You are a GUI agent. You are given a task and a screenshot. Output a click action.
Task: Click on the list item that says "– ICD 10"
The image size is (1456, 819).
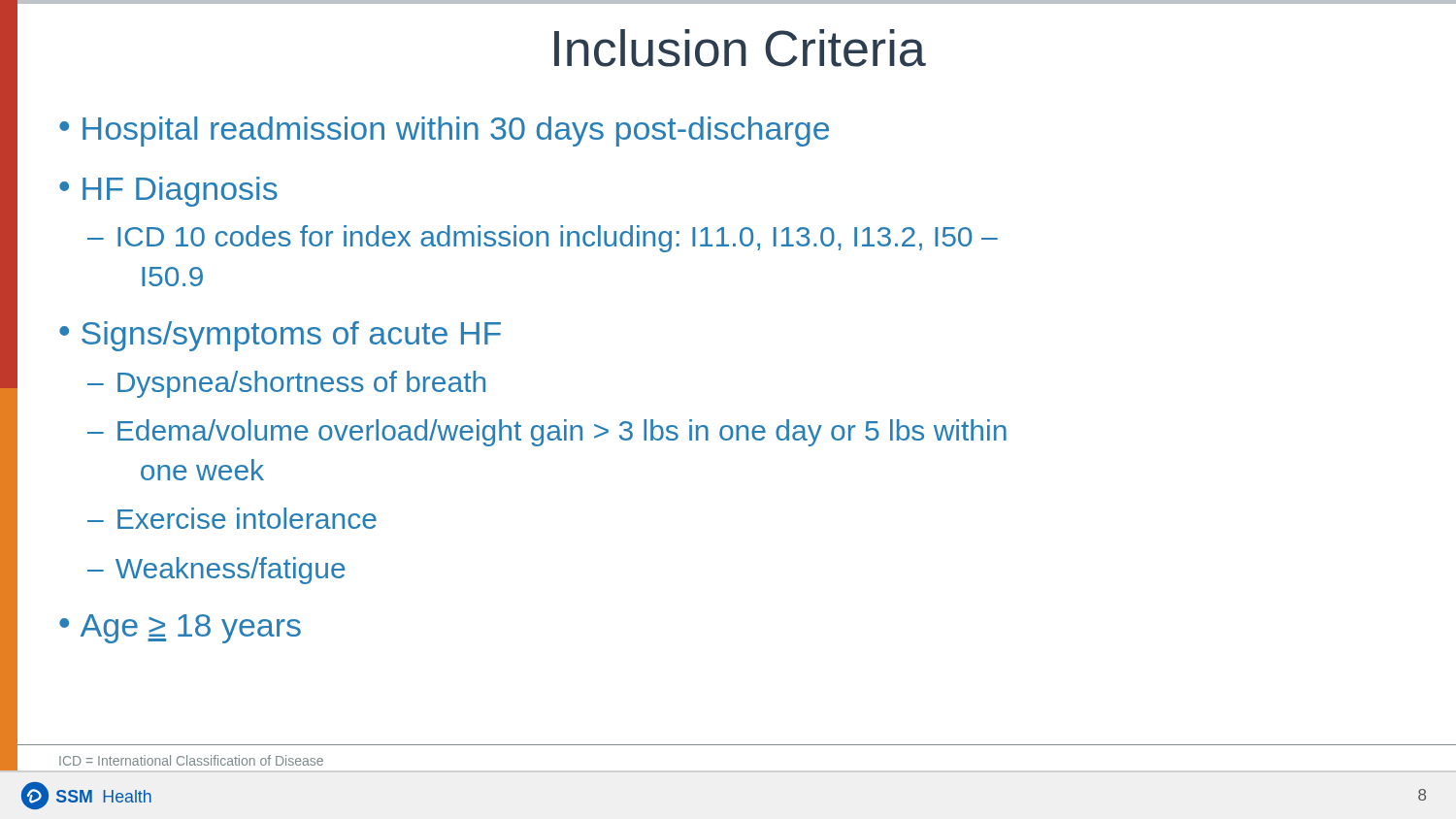pyautogui.click(x=542, y=257)
